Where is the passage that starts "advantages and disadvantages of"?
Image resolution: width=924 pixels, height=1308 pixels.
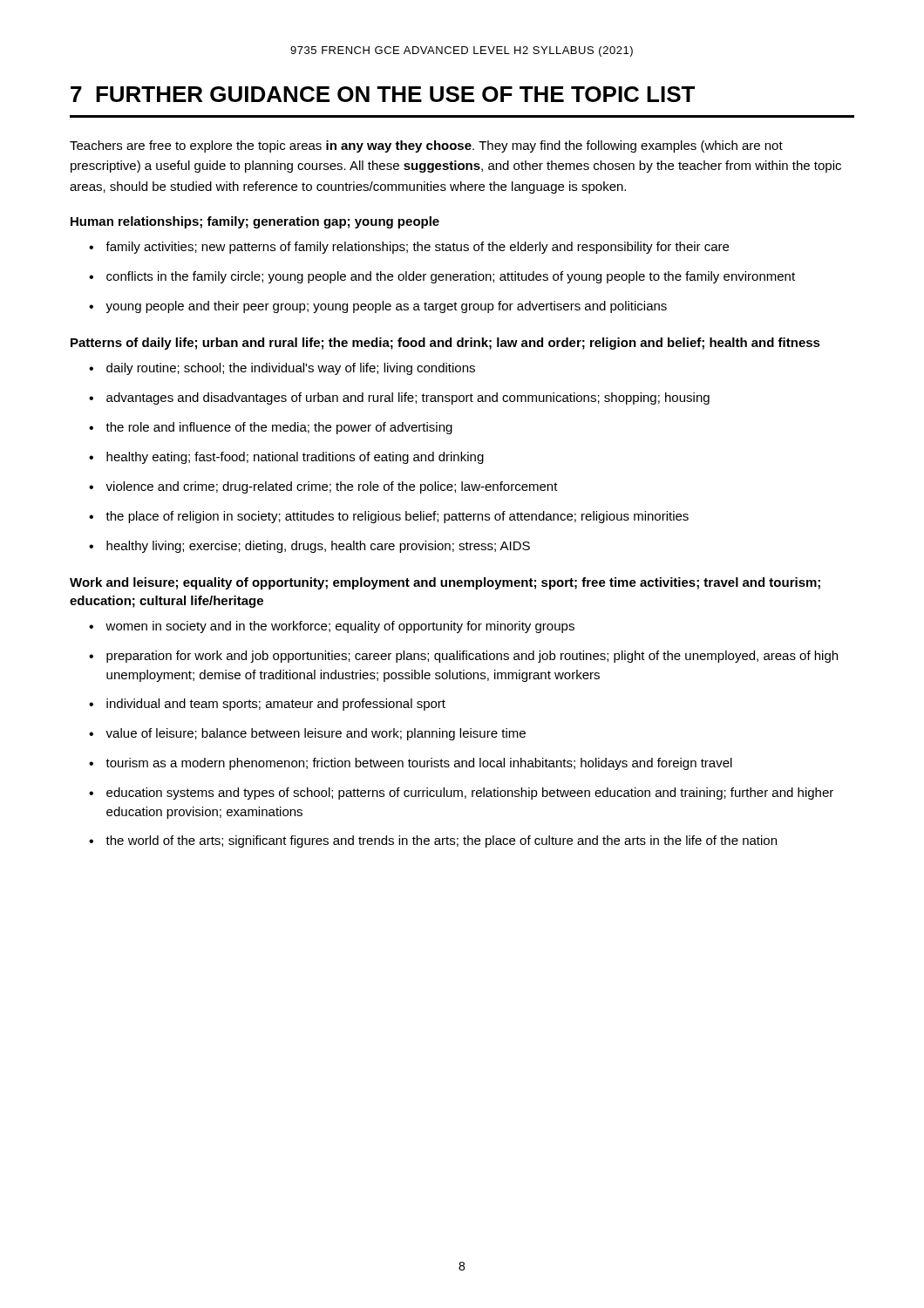pyautogui.click(x=480, y=398)
